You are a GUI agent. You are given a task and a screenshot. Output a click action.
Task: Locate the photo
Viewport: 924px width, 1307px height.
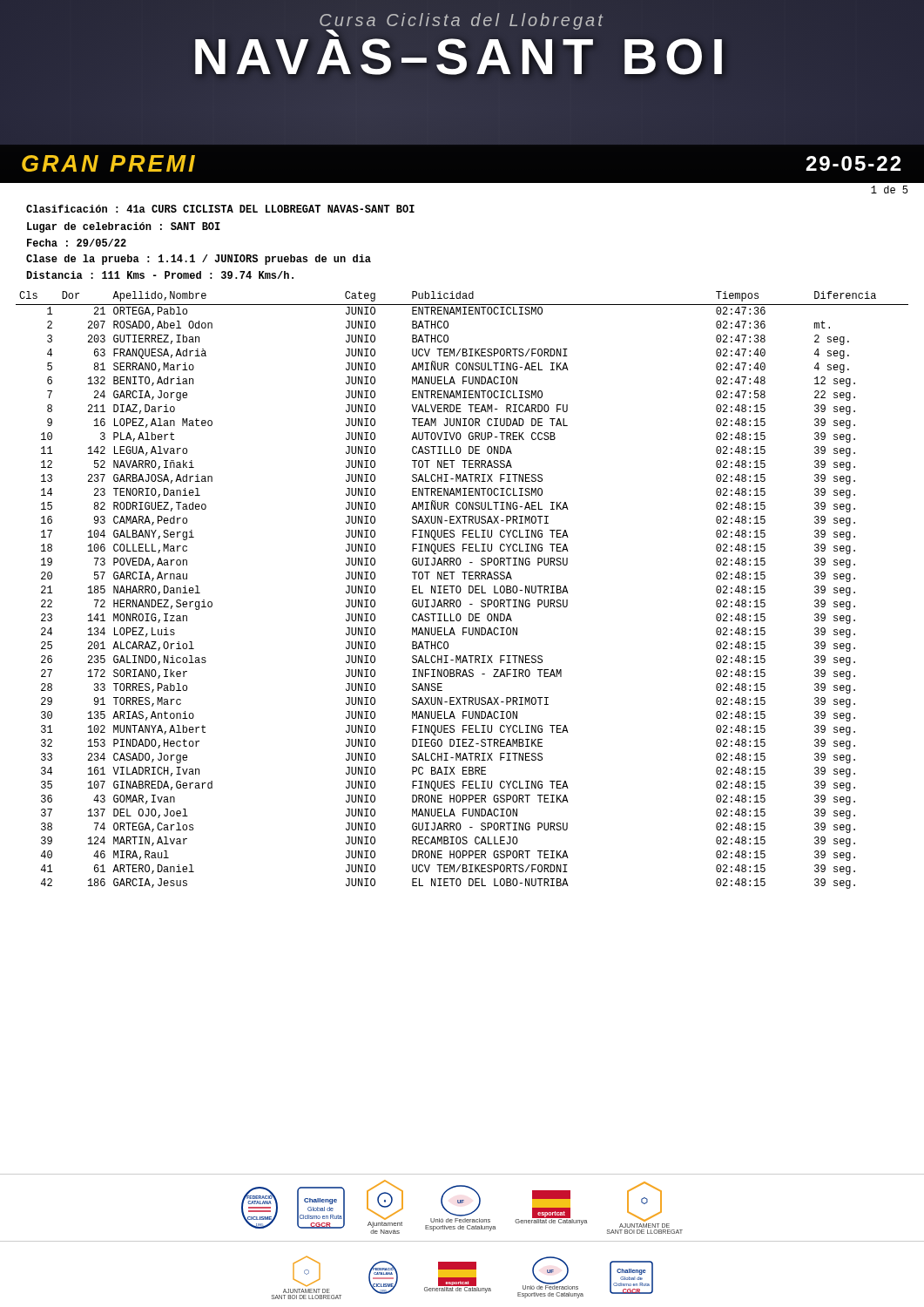coord(462,91)
